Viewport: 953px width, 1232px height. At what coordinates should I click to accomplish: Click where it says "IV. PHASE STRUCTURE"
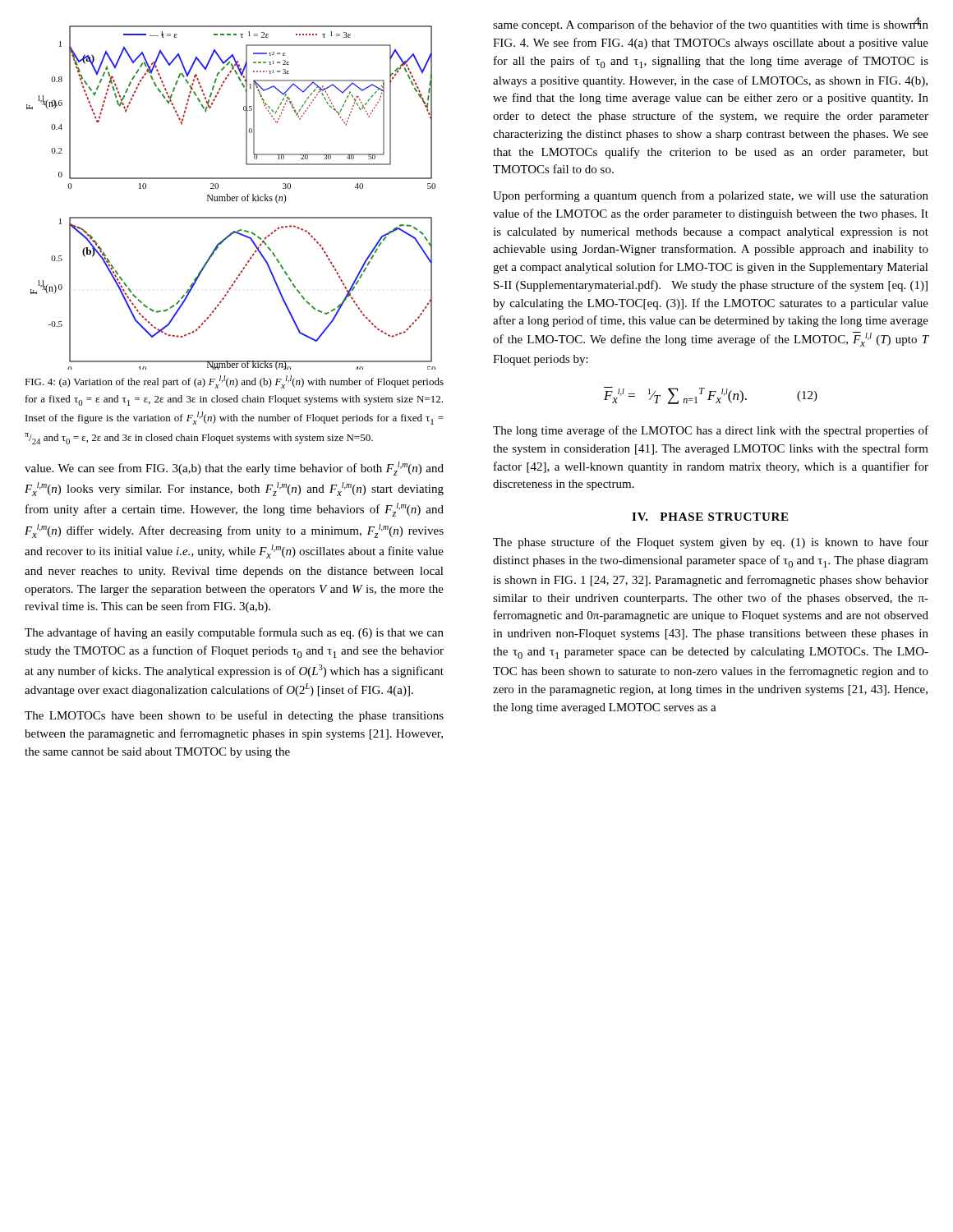[711, 517]
